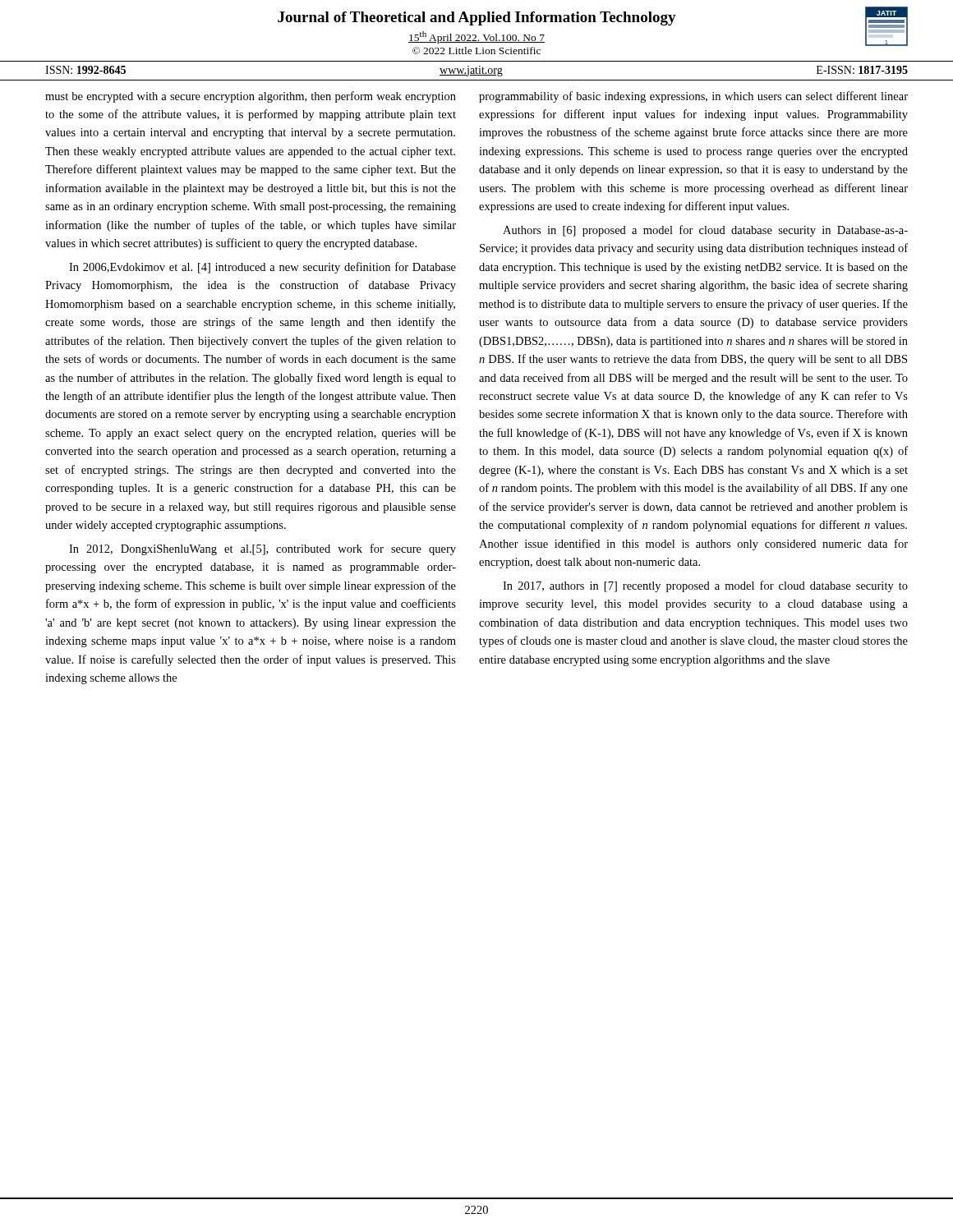Where is the passage that starts "must be encrypted with a secure"?
Image resolution: width=953 pixels, height=1232 pixels.
251,170
